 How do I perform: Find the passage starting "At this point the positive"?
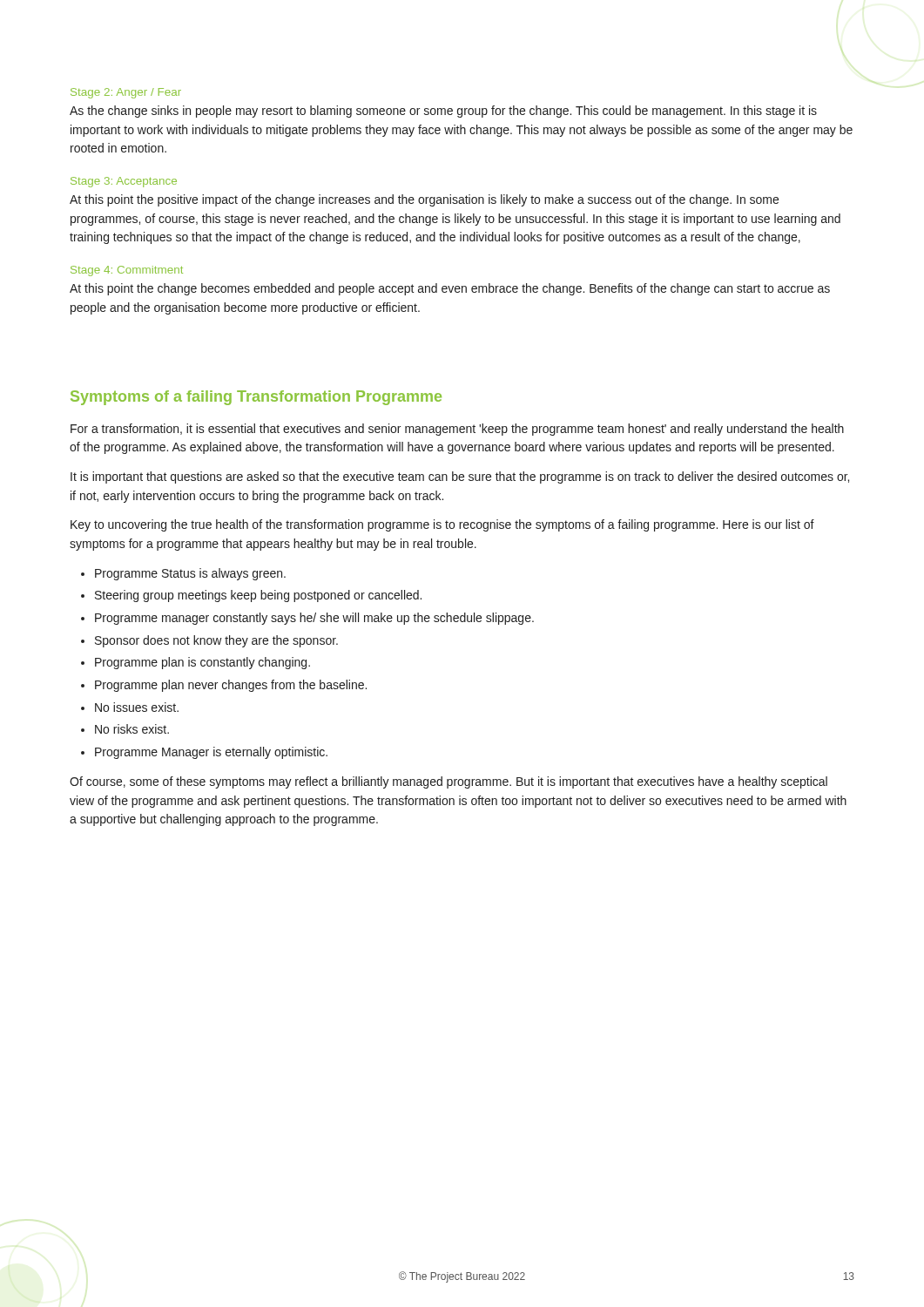(x=455, y=219)
